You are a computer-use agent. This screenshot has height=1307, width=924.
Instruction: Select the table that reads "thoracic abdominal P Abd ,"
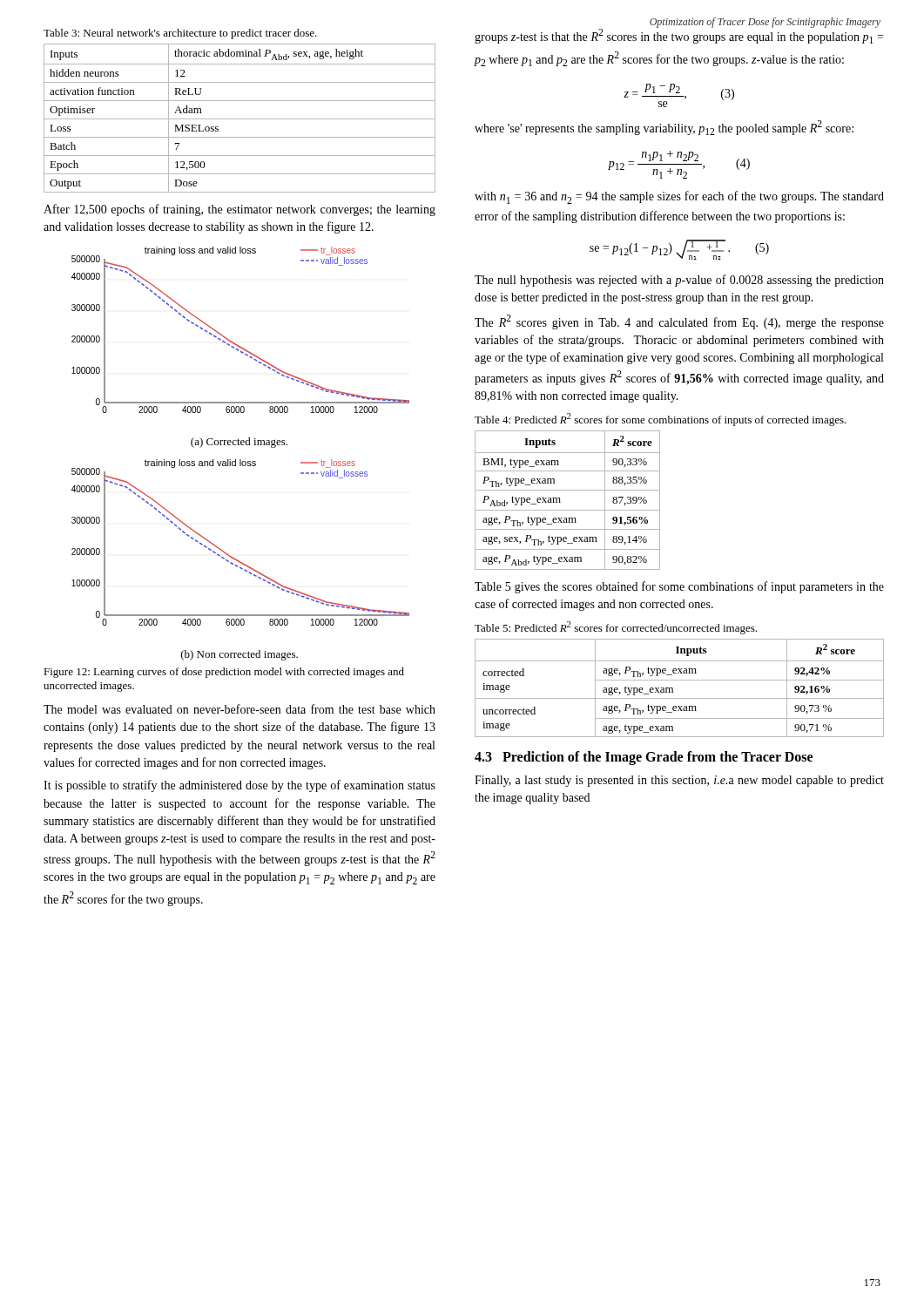tap(240, 118)
